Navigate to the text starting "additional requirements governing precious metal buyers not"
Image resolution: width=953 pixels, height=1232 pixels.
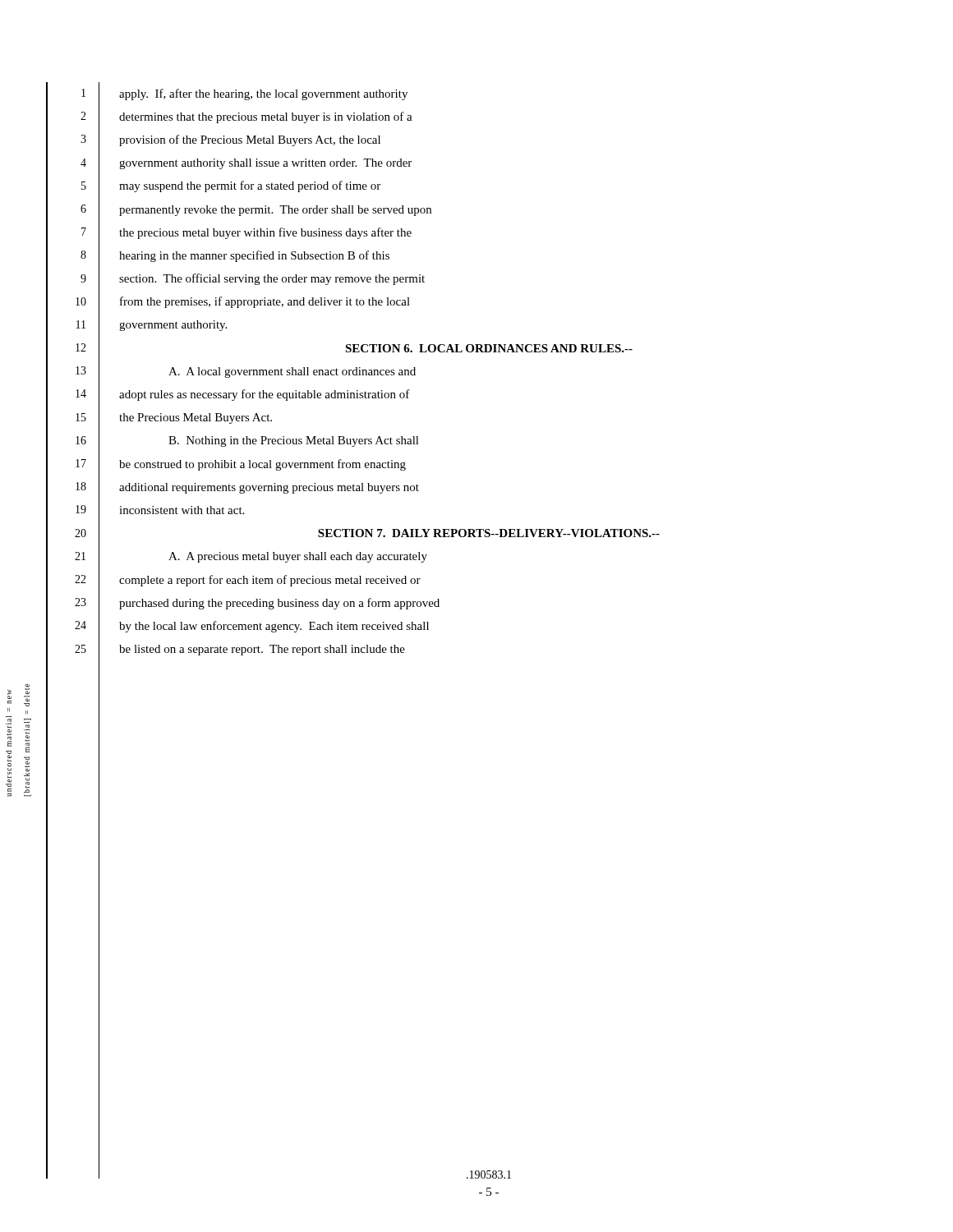tap(269, 487)
